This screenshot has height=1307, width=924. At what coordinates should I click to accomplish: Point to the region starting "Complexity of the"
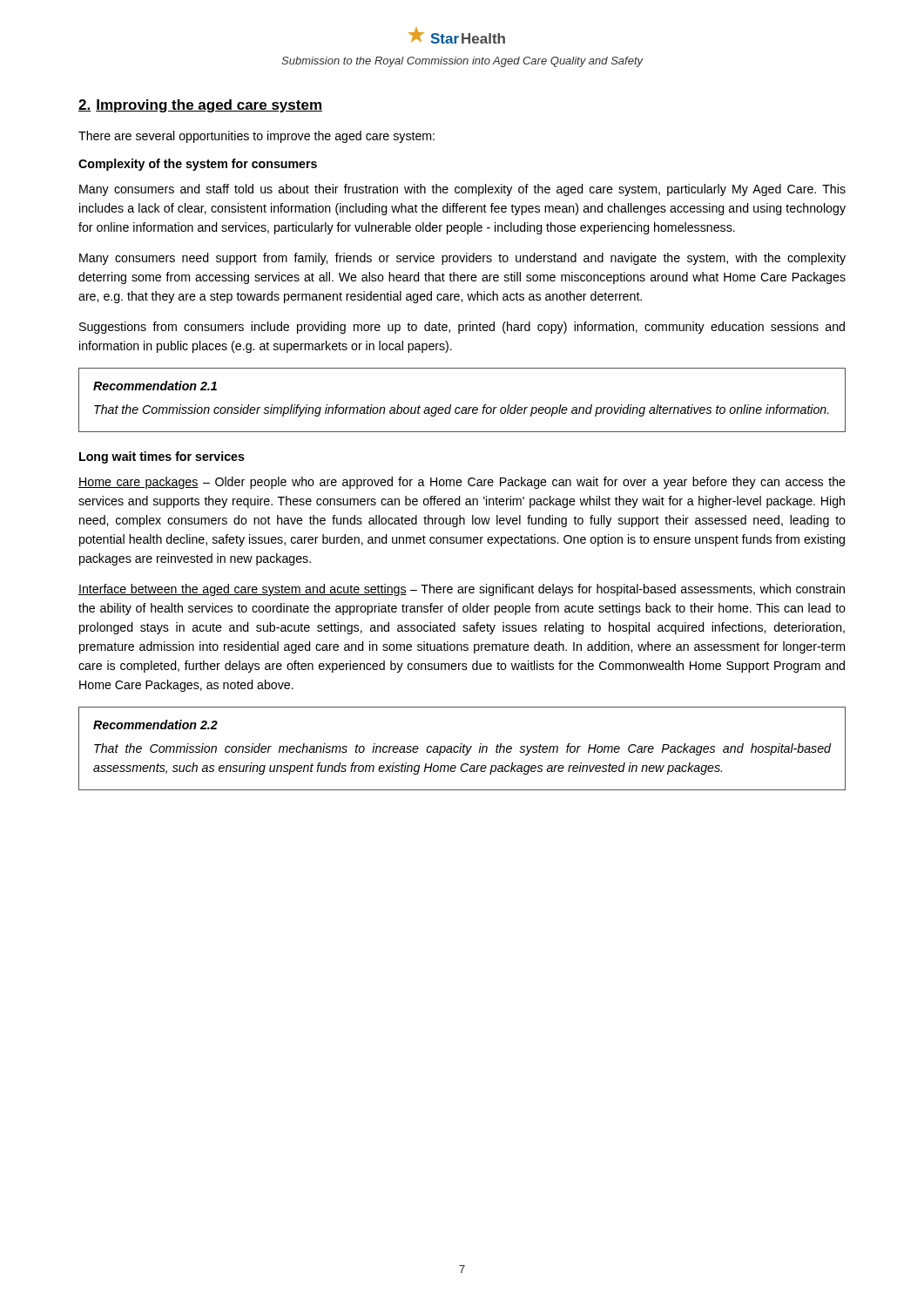pyautogui.click(x=198, y=164)
